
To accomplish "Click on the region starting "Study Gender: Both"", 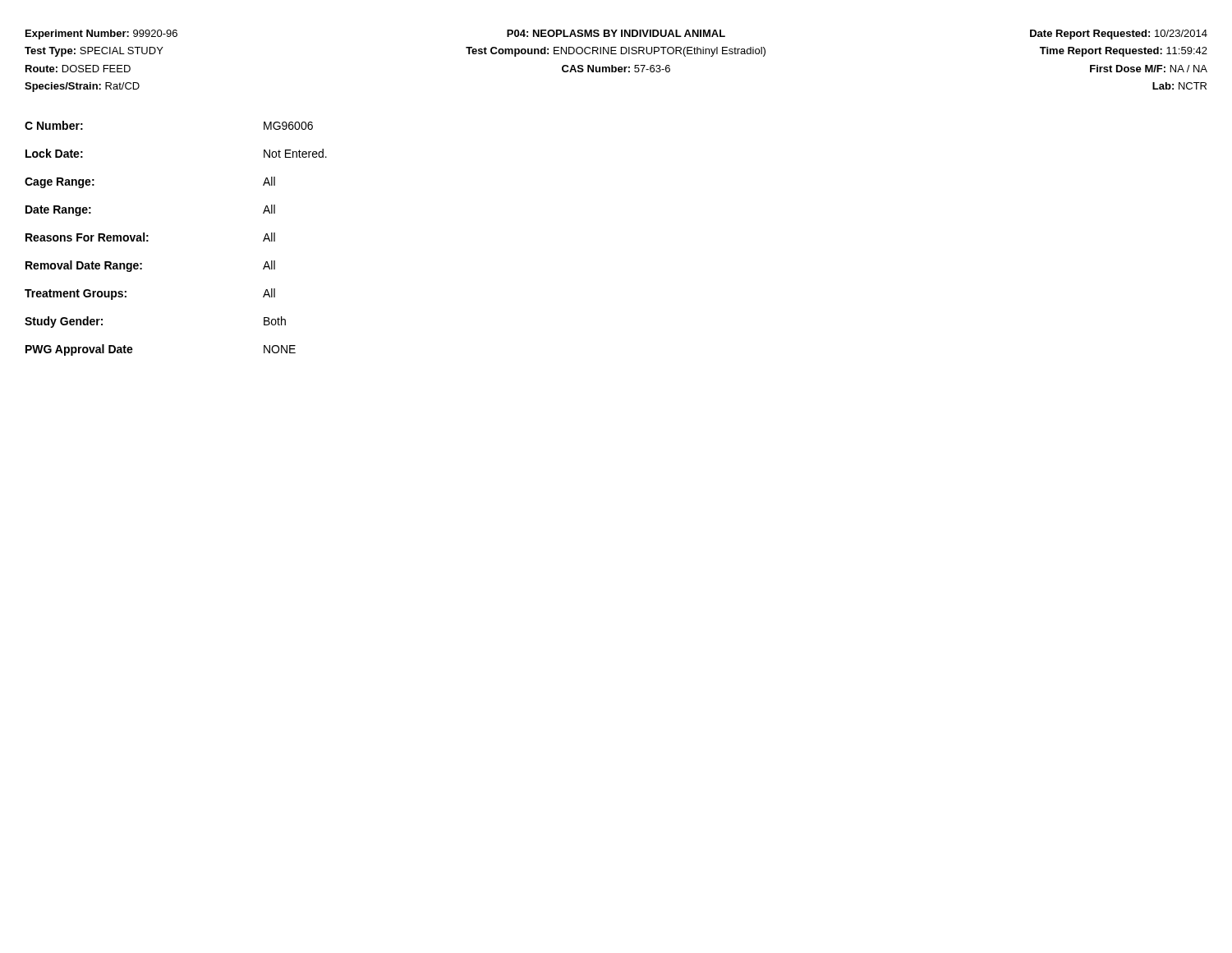I will point(64,322).
